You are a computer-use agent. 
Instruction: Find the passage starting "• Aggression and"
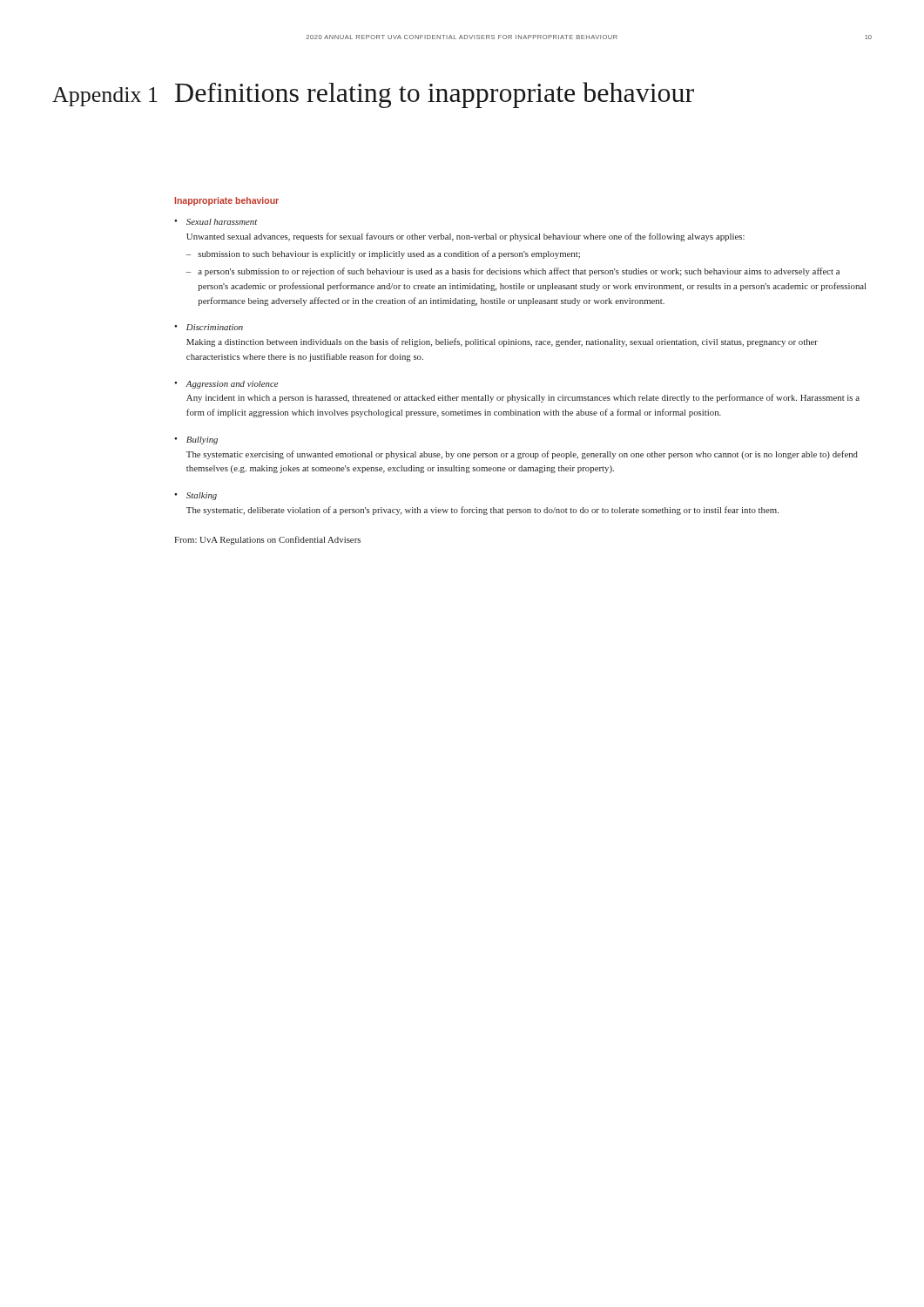pos(523,398)
